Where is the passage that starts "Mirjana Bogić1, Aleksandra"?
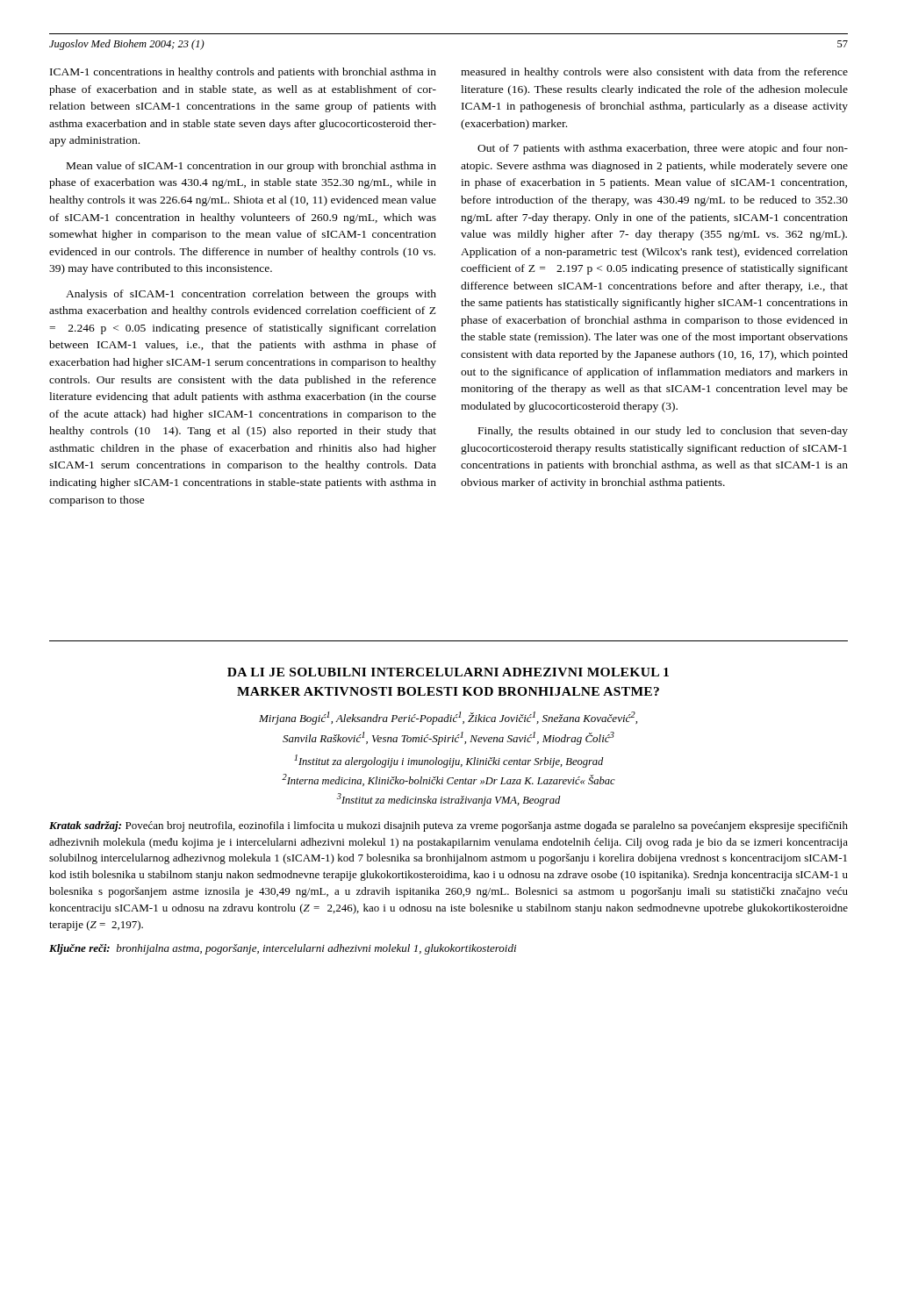The height and width of the screenshot is (1316, 897). click(448, 726)
